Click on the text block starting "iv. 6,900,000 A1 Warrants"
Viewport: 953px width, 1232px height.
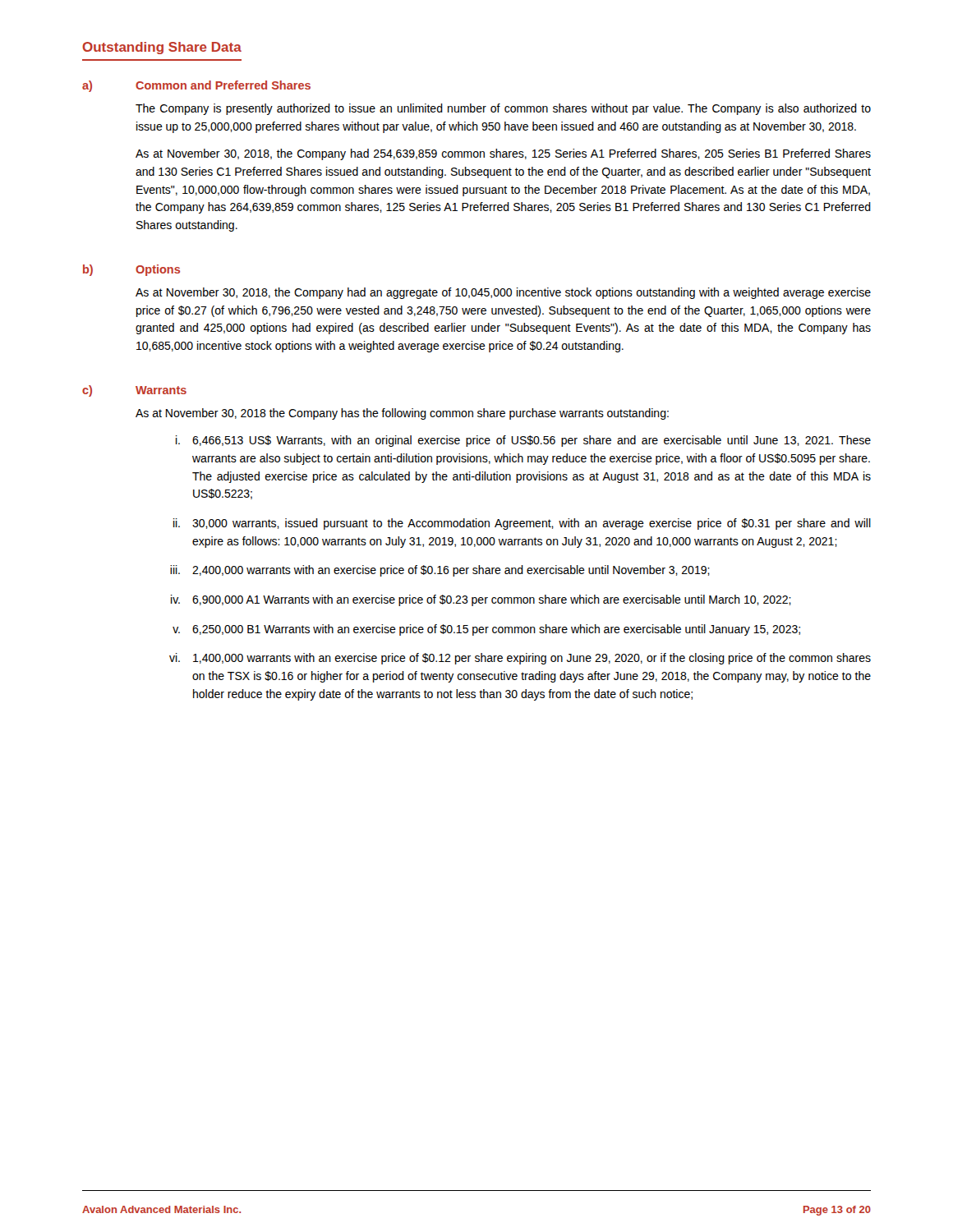[x=503, y=600]
